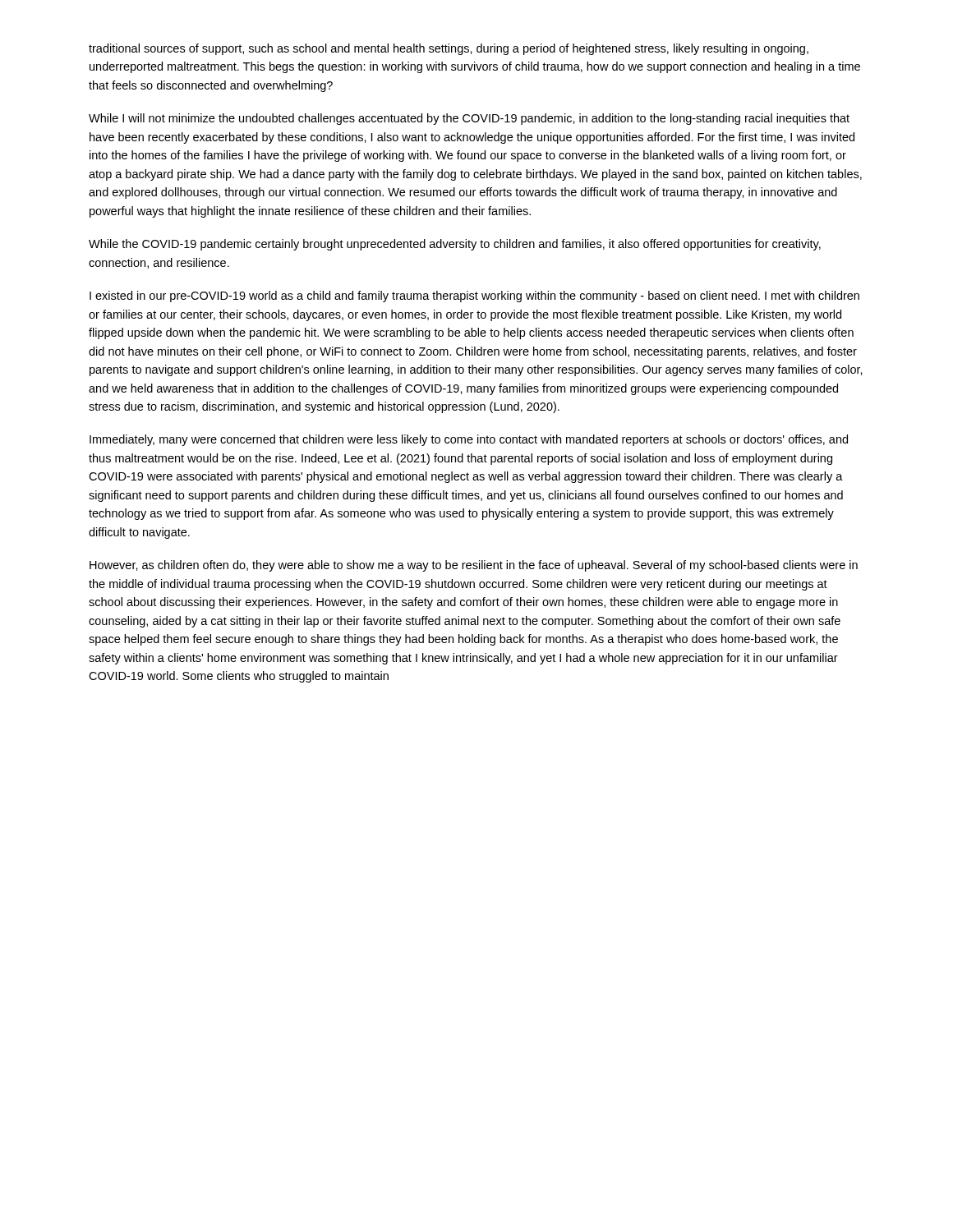Select the text block that reads "traditional sources of support, such as"
The width and height of the screenshot is (953, 1232).
tap(475, 67)
